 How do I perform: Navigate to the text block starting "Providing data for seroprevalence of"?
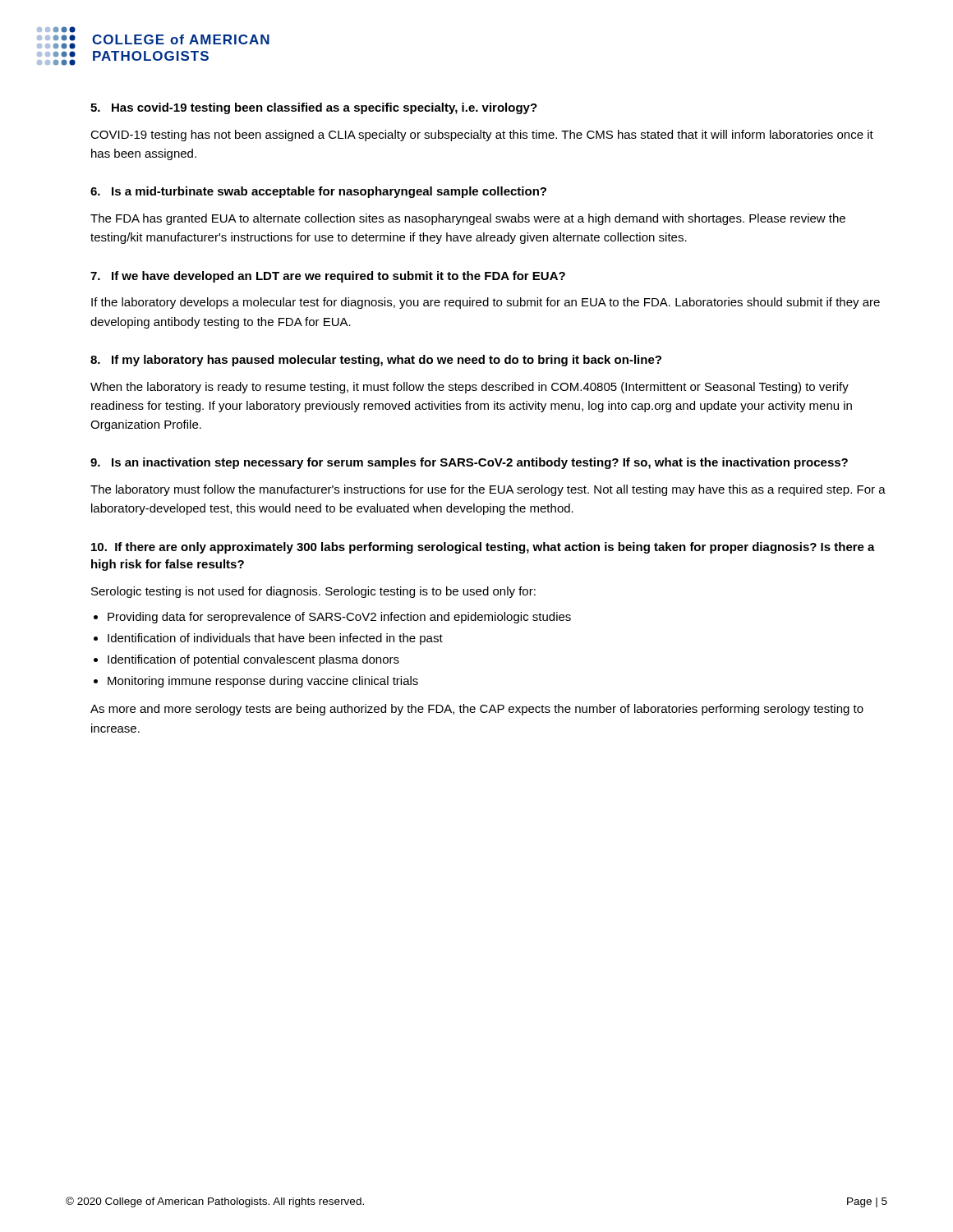(339, 617)
